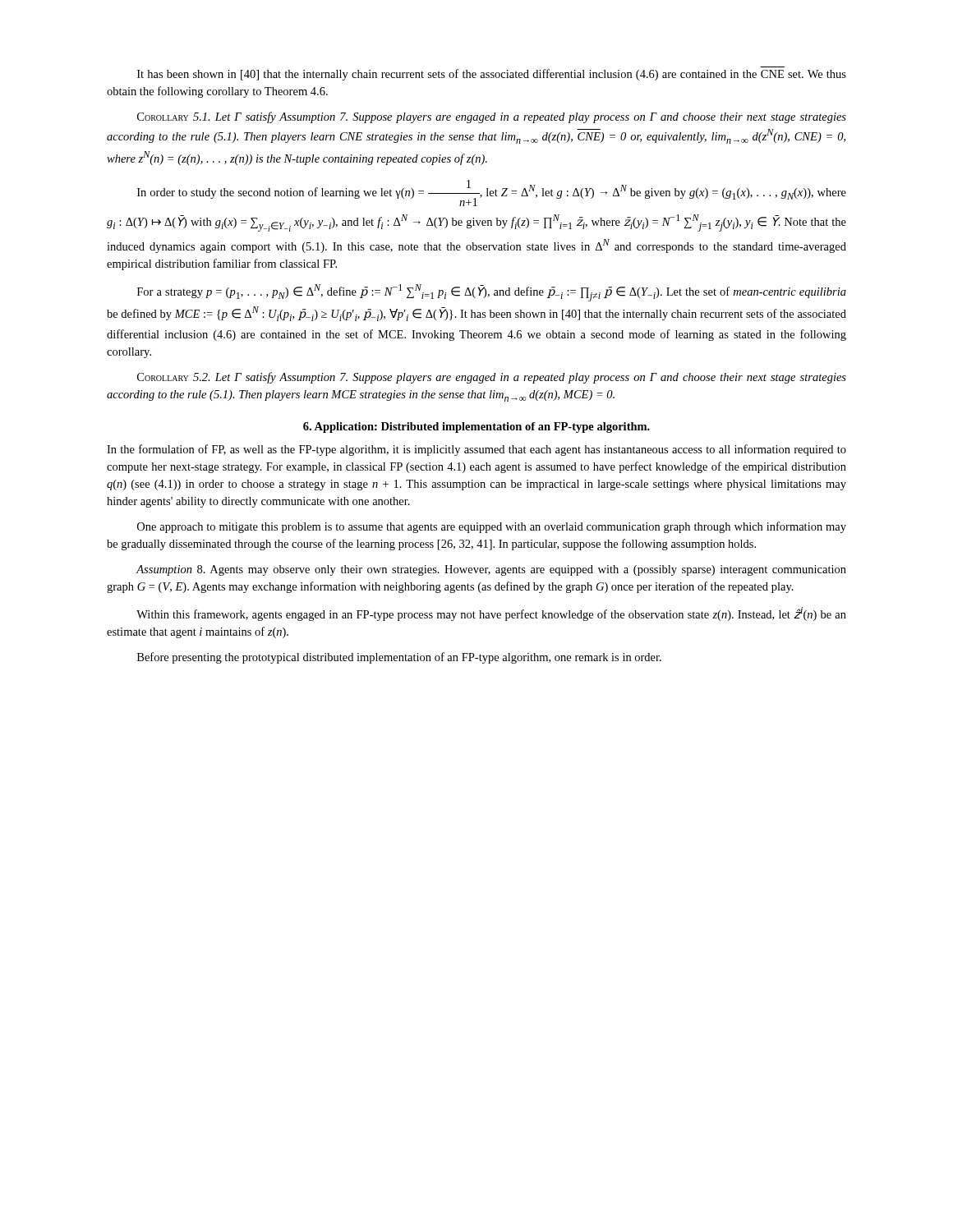Point to the block starting "Before presenting the"
The height and width of the screenshot is (1232, 953).
476,658
